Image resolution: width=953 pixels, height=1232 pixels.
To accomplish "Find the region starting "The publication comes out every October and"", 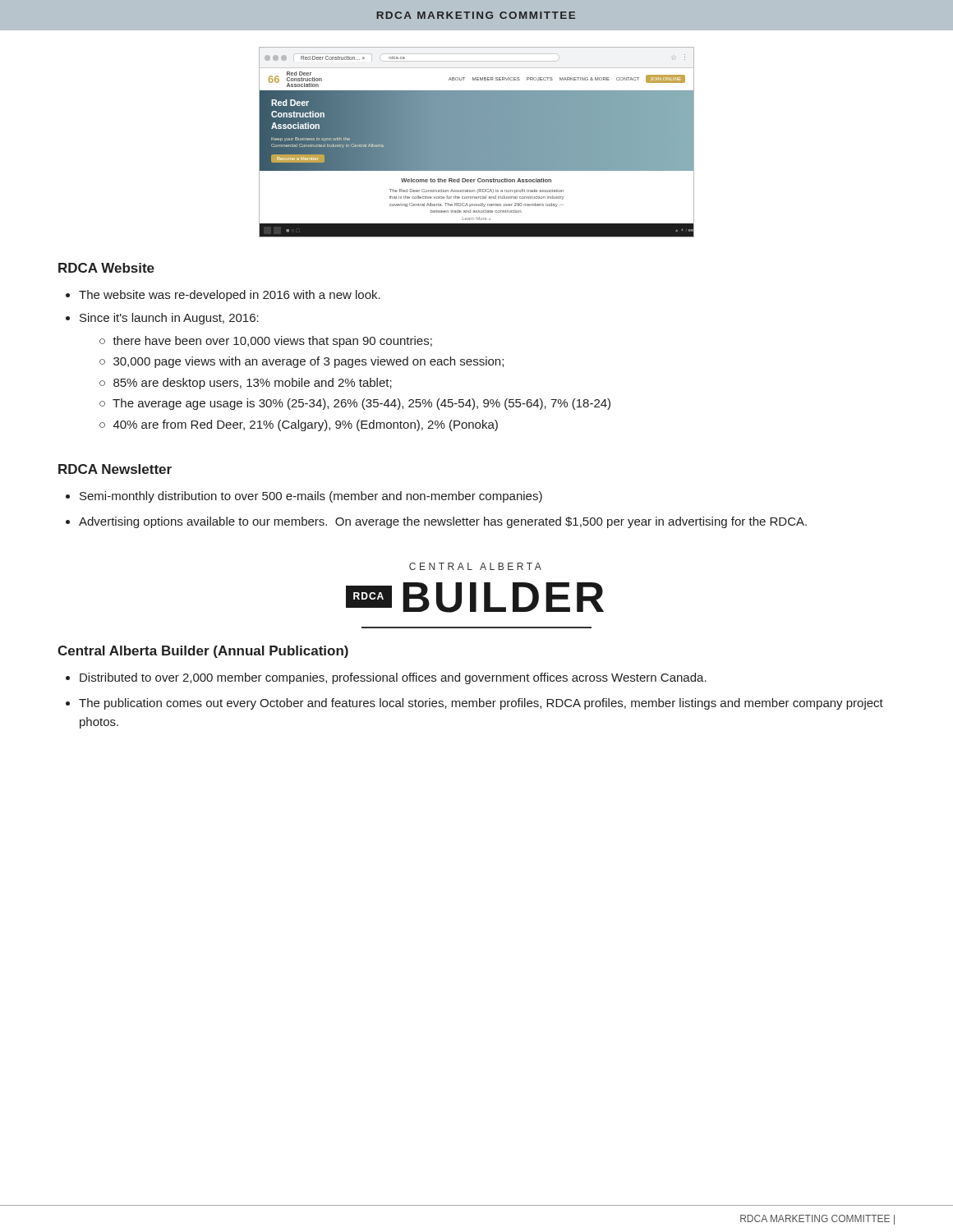I will pos(481,712).
